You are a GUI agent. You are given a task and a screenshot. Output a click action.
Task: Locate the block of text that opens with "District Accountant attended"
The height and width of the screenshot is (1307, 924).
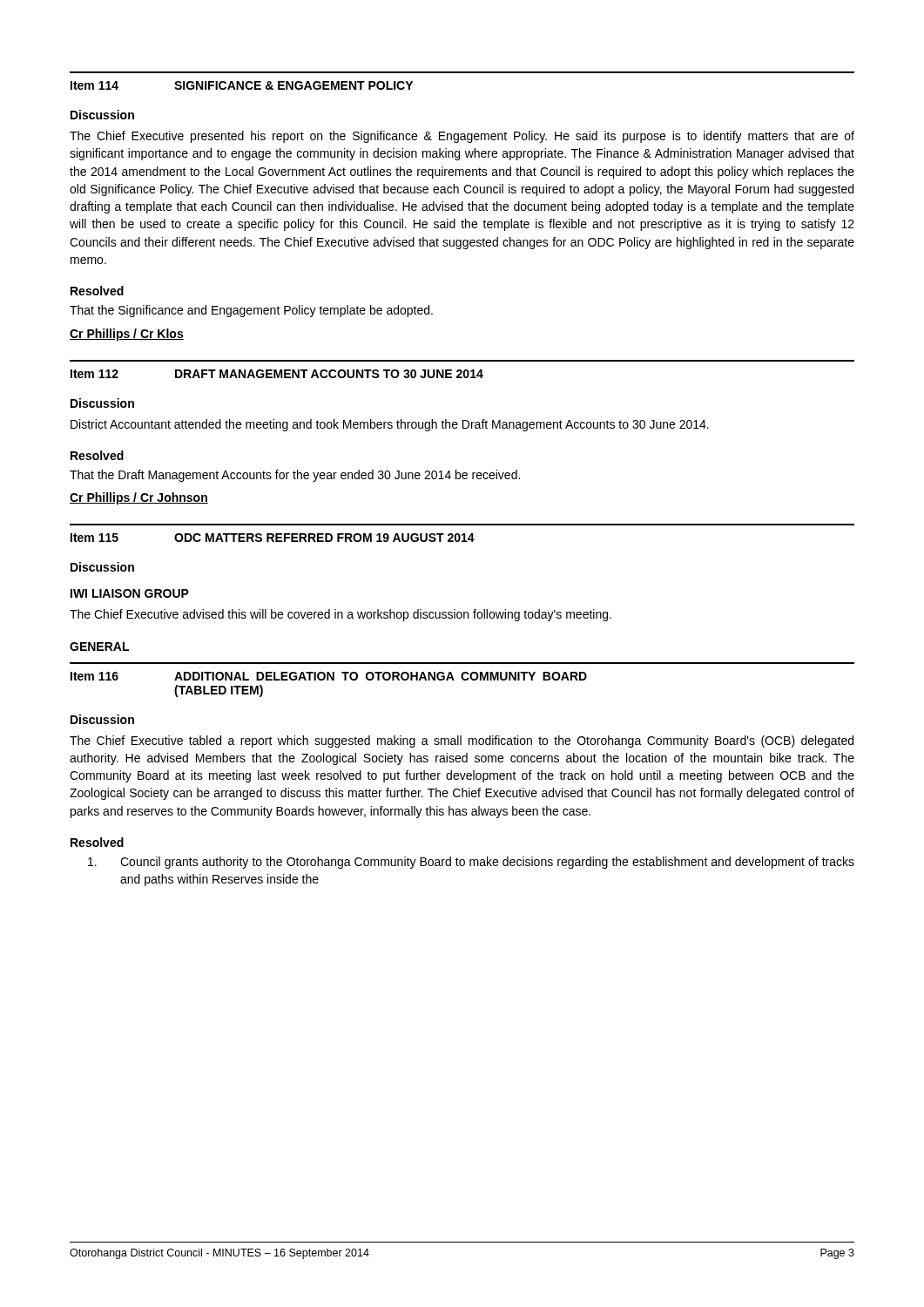(x=462, y=424)
